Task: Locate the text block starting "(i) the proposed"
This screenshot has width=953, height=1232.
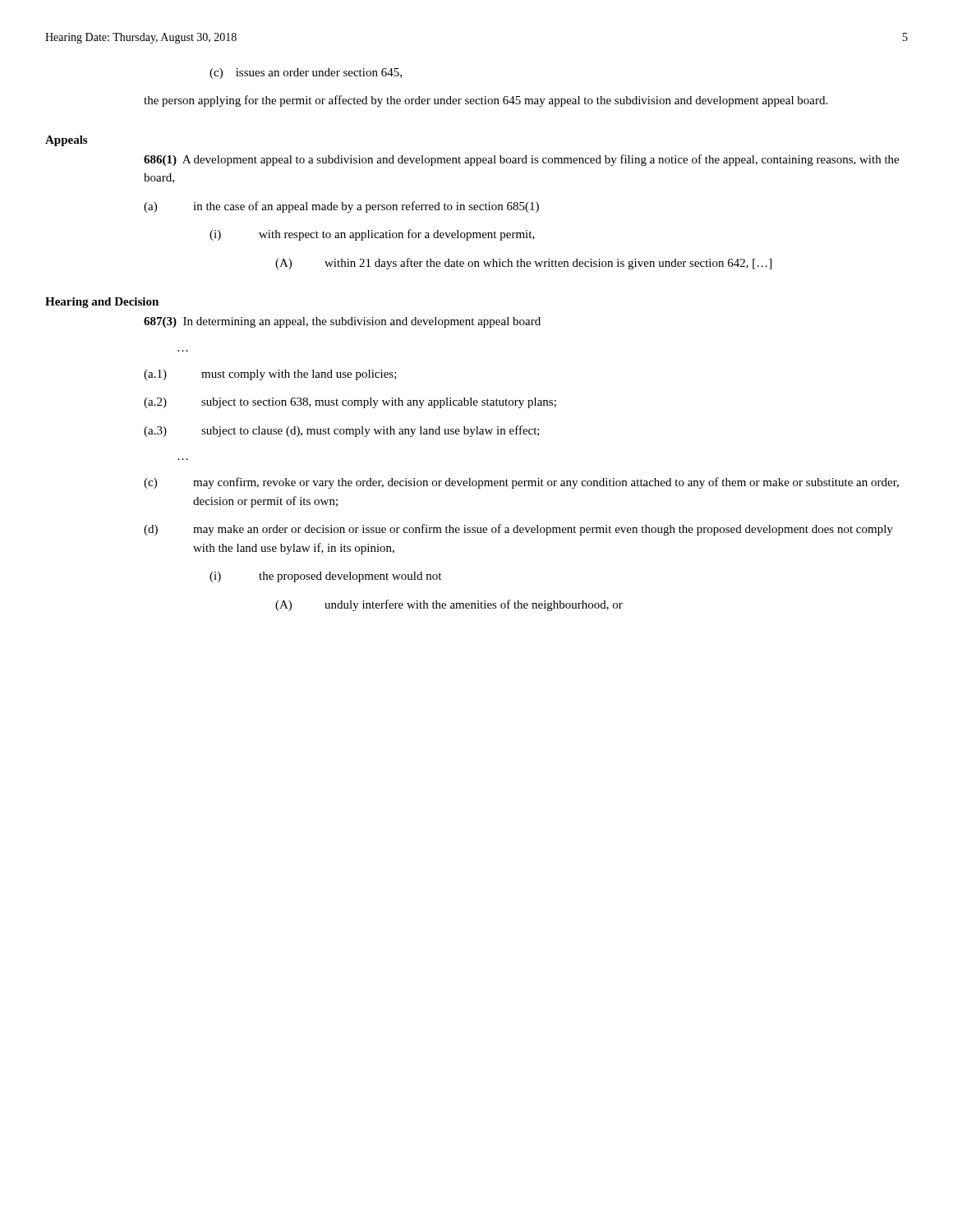Action: tap(325, 576)
